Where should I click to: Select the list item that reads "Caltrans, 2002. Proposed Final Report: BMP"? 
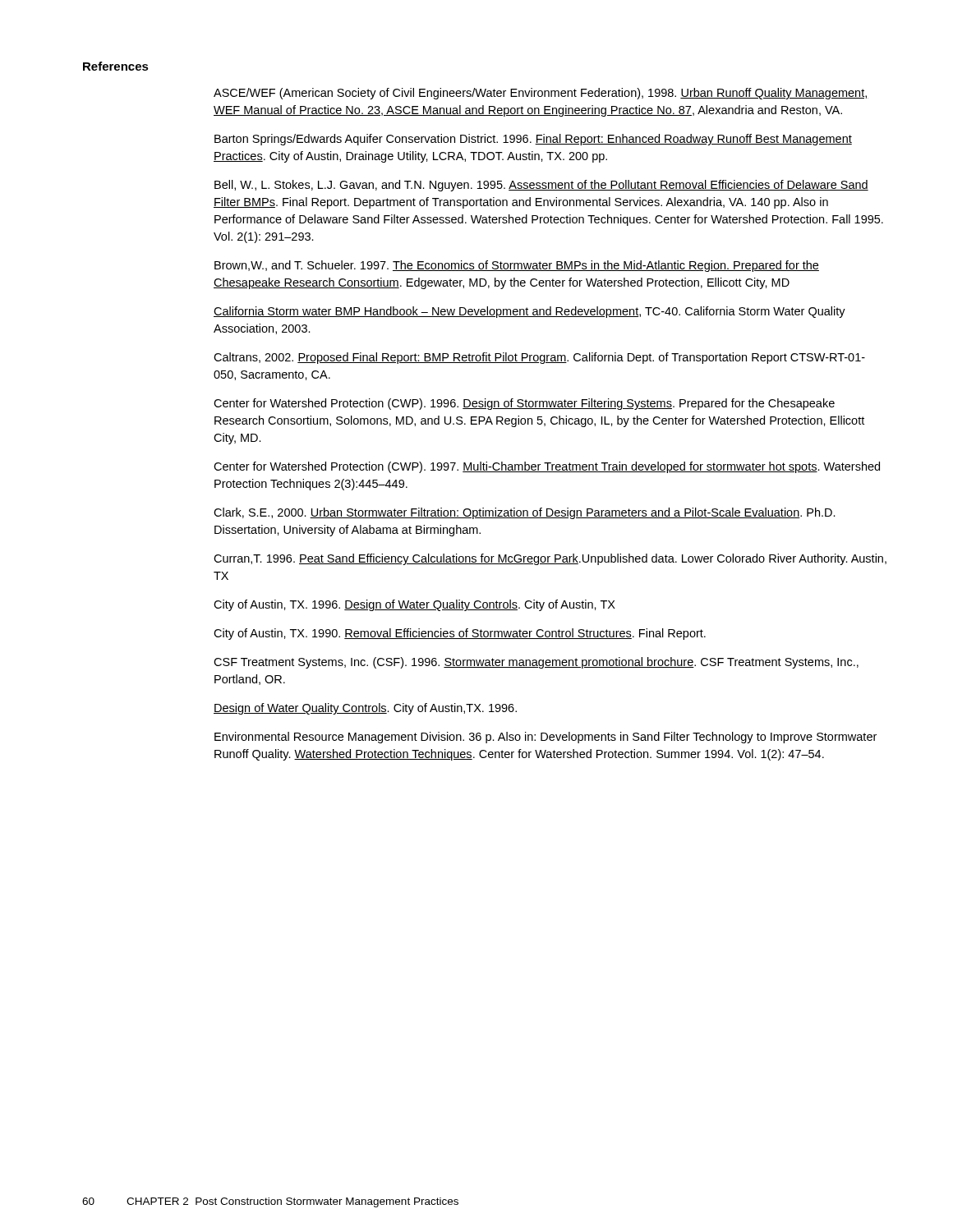(539, 366)
